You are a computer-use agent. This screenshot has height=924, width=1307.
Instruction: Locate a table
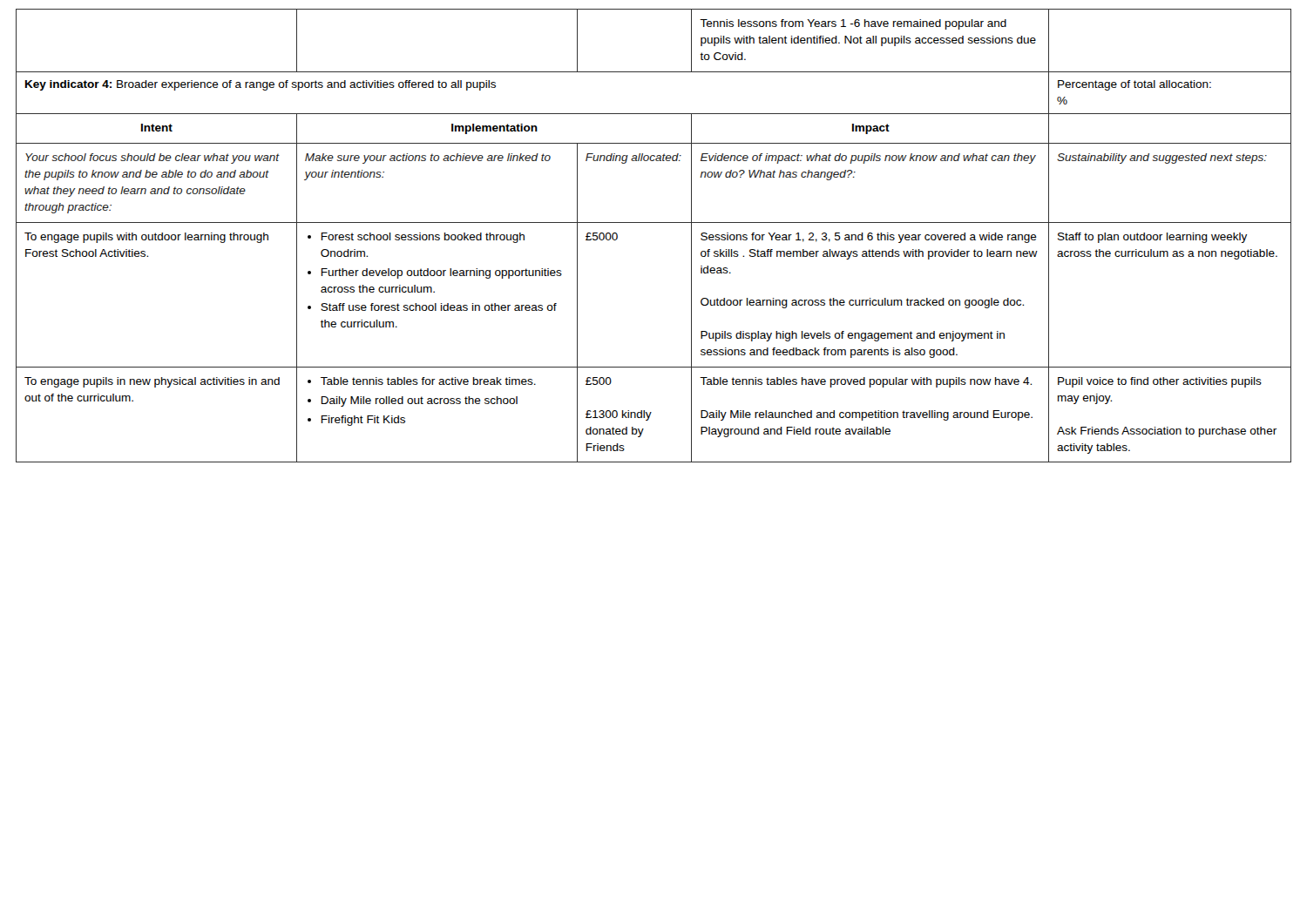click(x=654, y=236)
